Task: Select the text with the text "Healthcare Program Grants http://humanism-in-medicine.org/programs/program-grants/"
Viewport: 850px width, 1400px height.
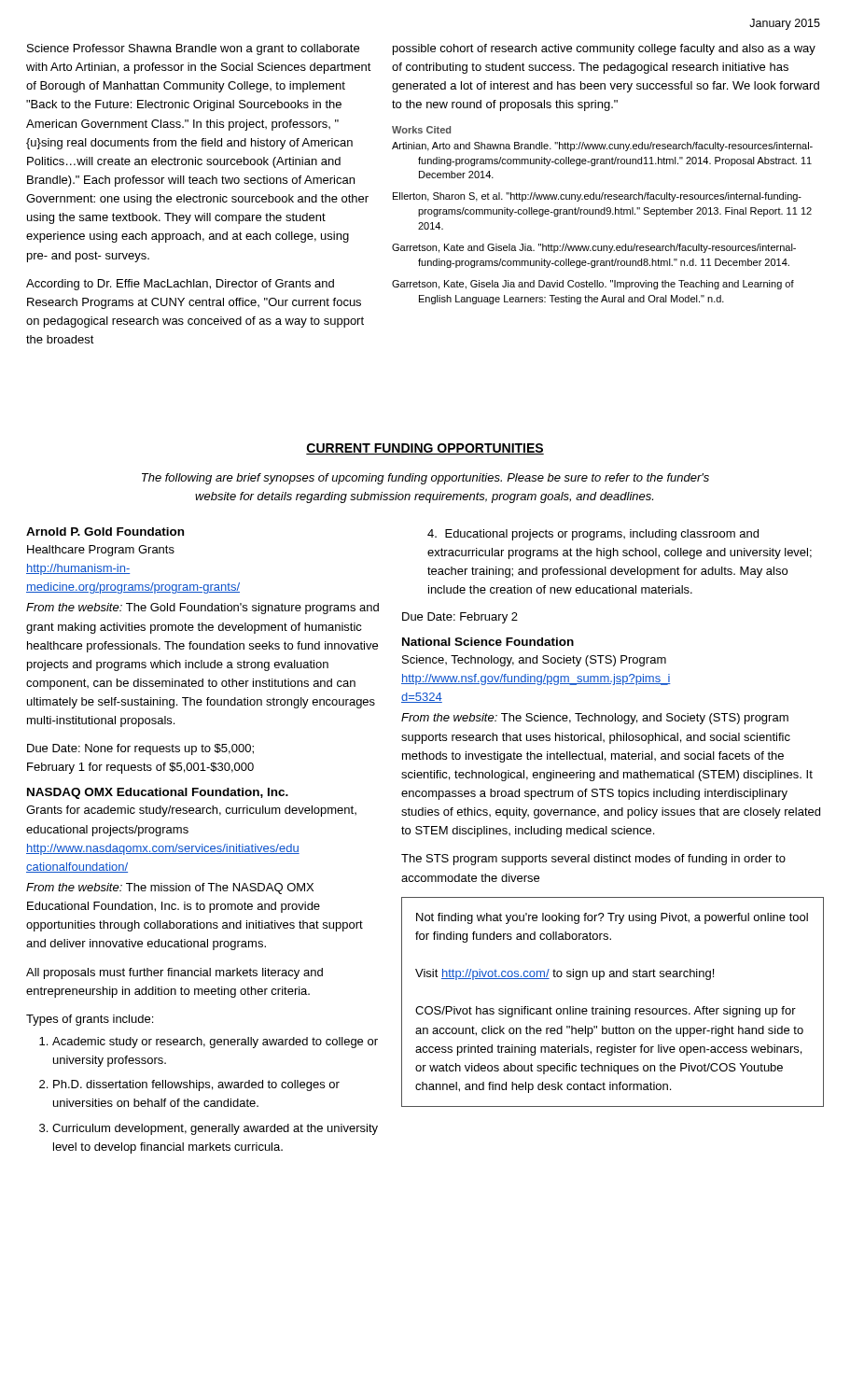Action: click(x=133, y=568)
